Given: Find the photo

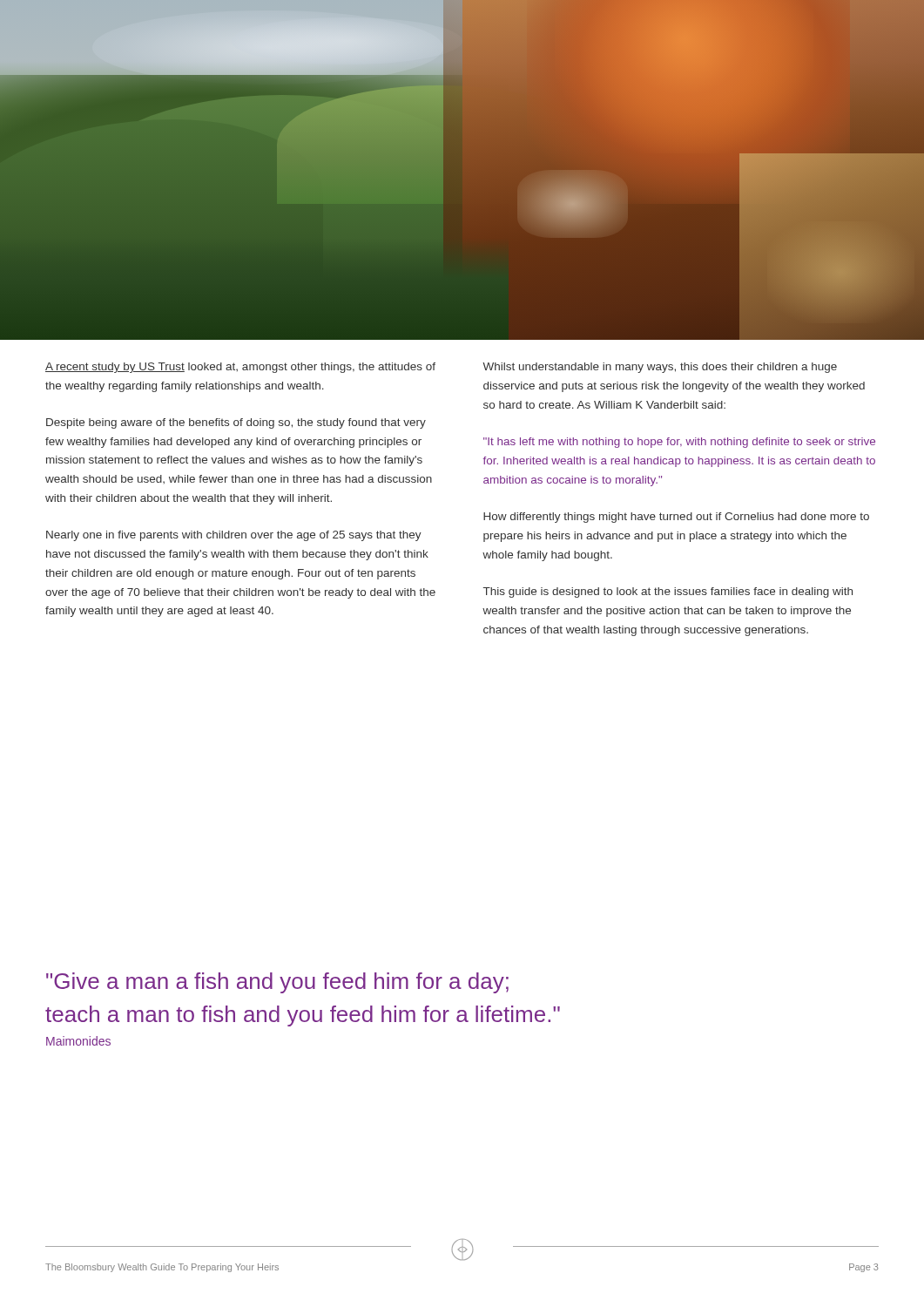Looking at the screenshot, I should point(462,170).
